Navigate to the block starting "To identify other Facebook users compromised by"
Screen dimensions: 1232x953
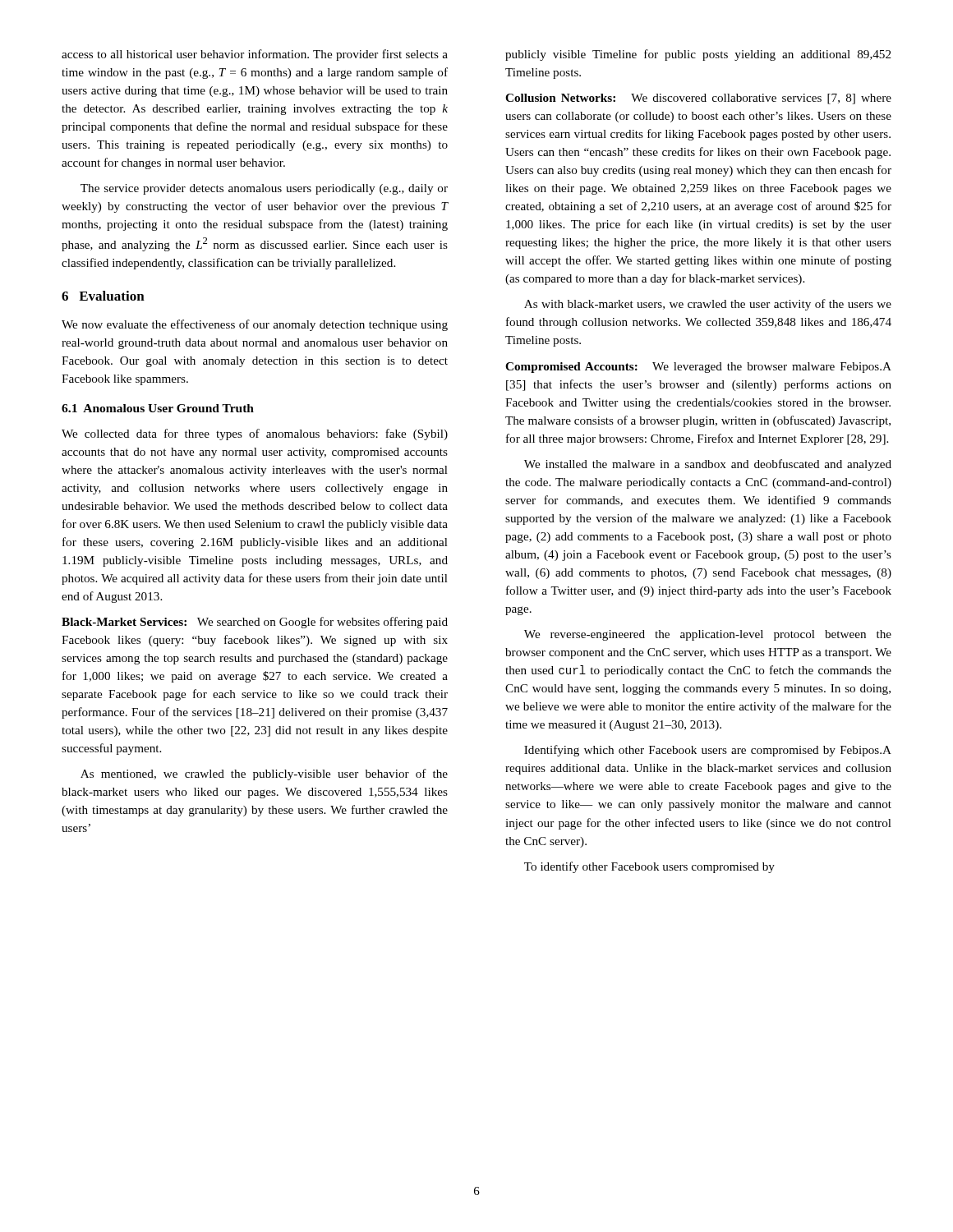(x=698, y=866)
